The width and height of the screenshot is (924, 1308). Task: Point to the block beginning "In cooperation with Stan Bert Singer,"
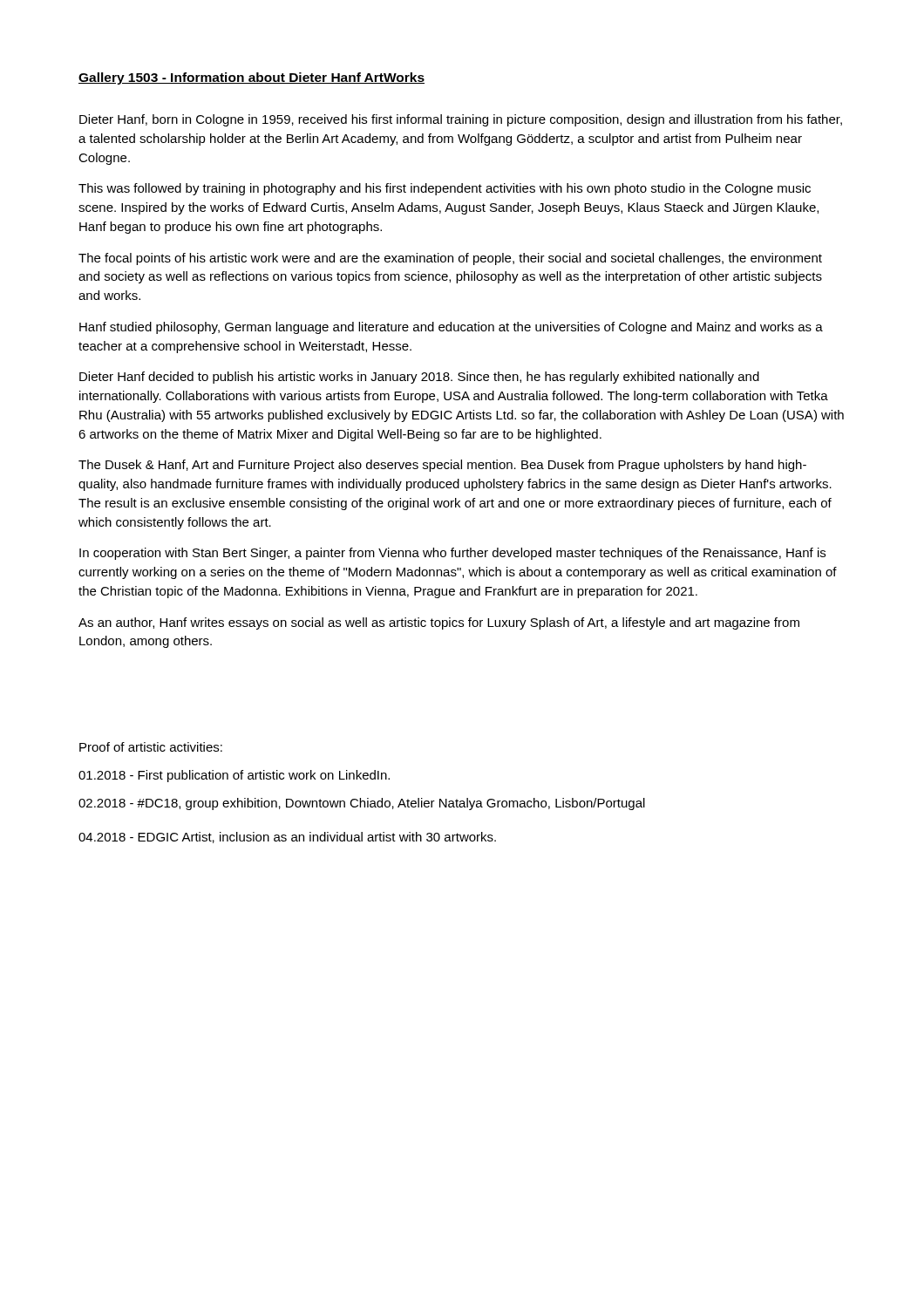tap(457, 572)
